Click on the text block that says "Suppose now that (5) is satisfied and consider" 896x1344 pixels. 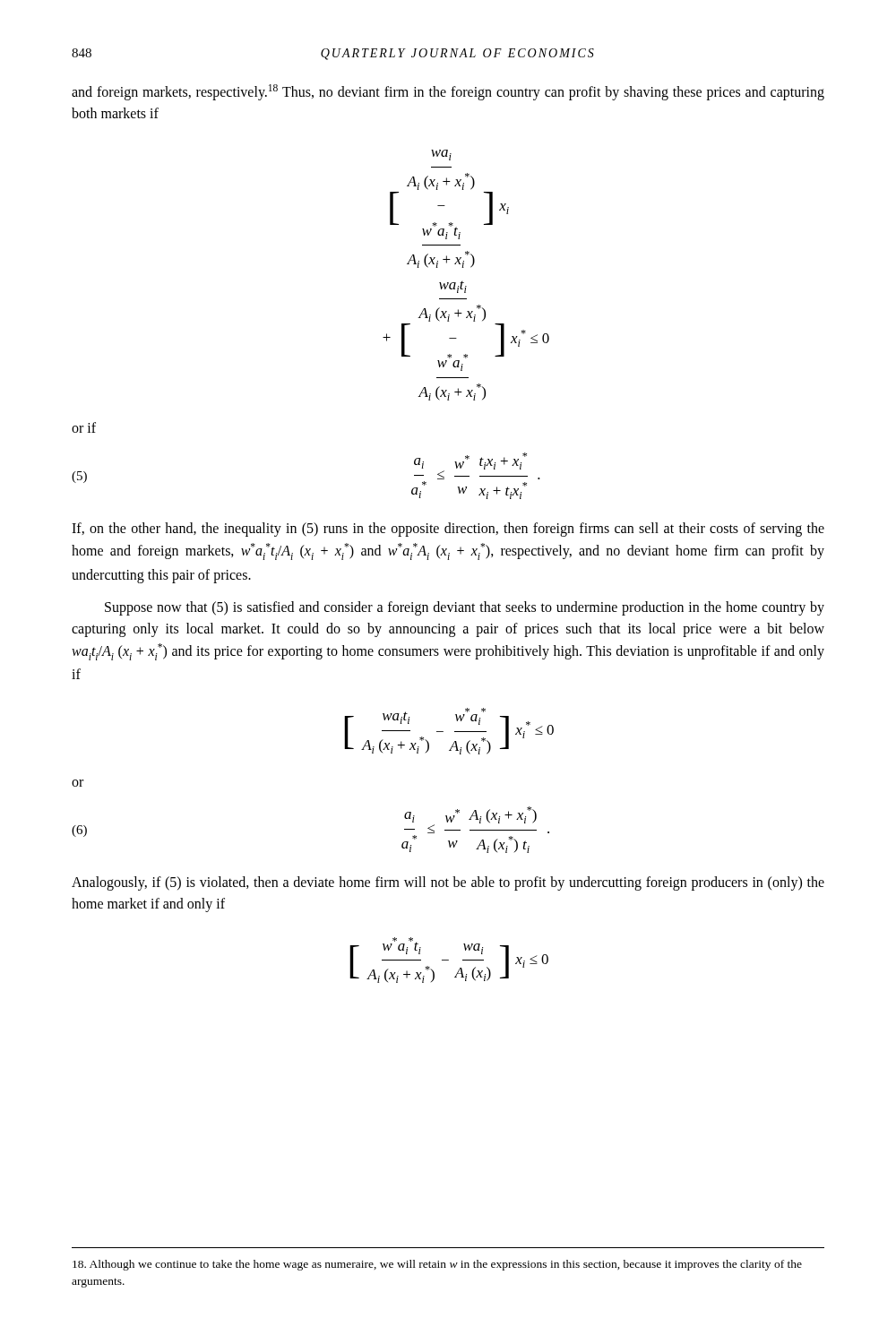(x=448, y=641)
